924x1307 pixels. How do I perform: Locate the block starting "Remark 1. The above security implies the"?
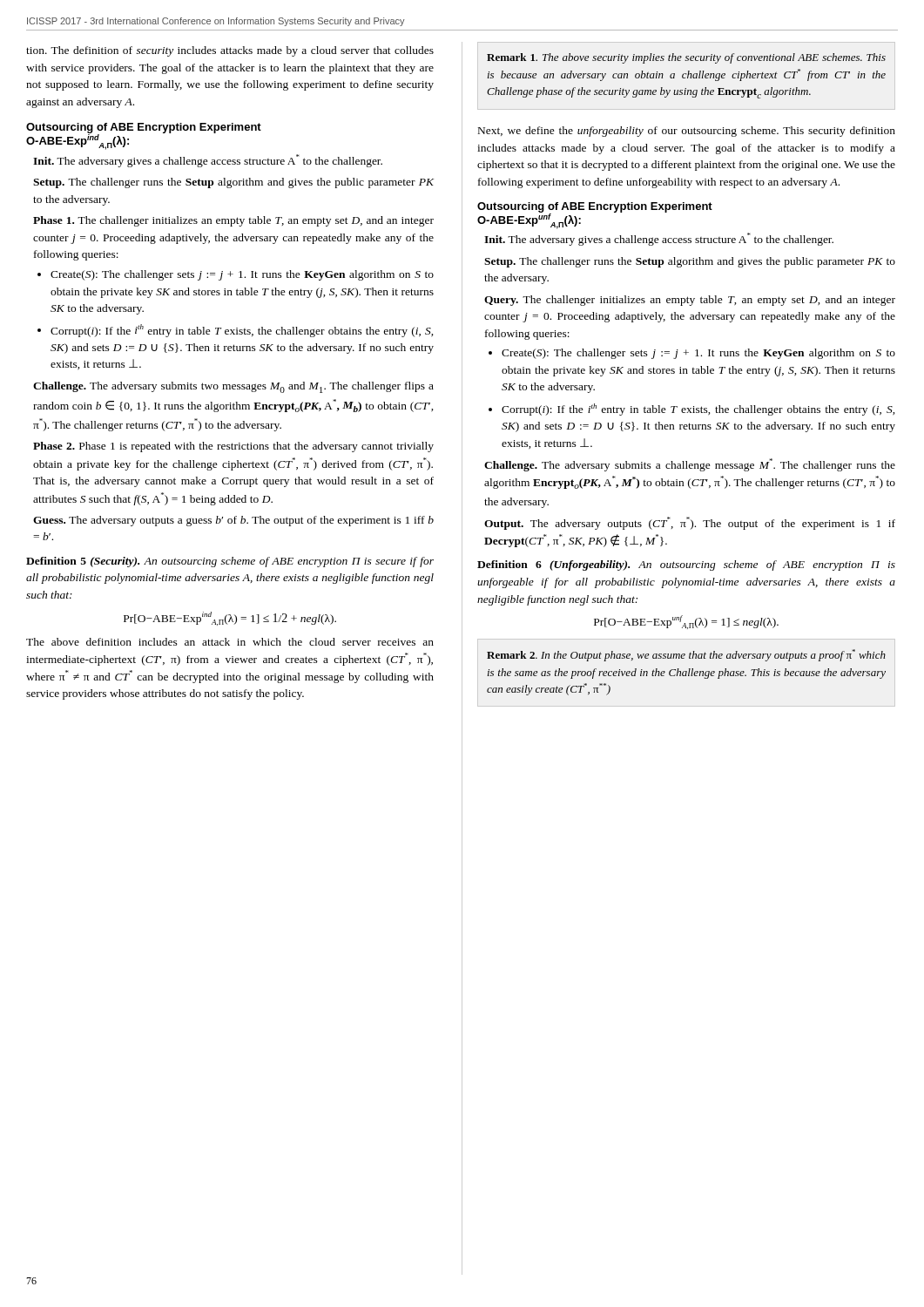(x=686, y=75)
